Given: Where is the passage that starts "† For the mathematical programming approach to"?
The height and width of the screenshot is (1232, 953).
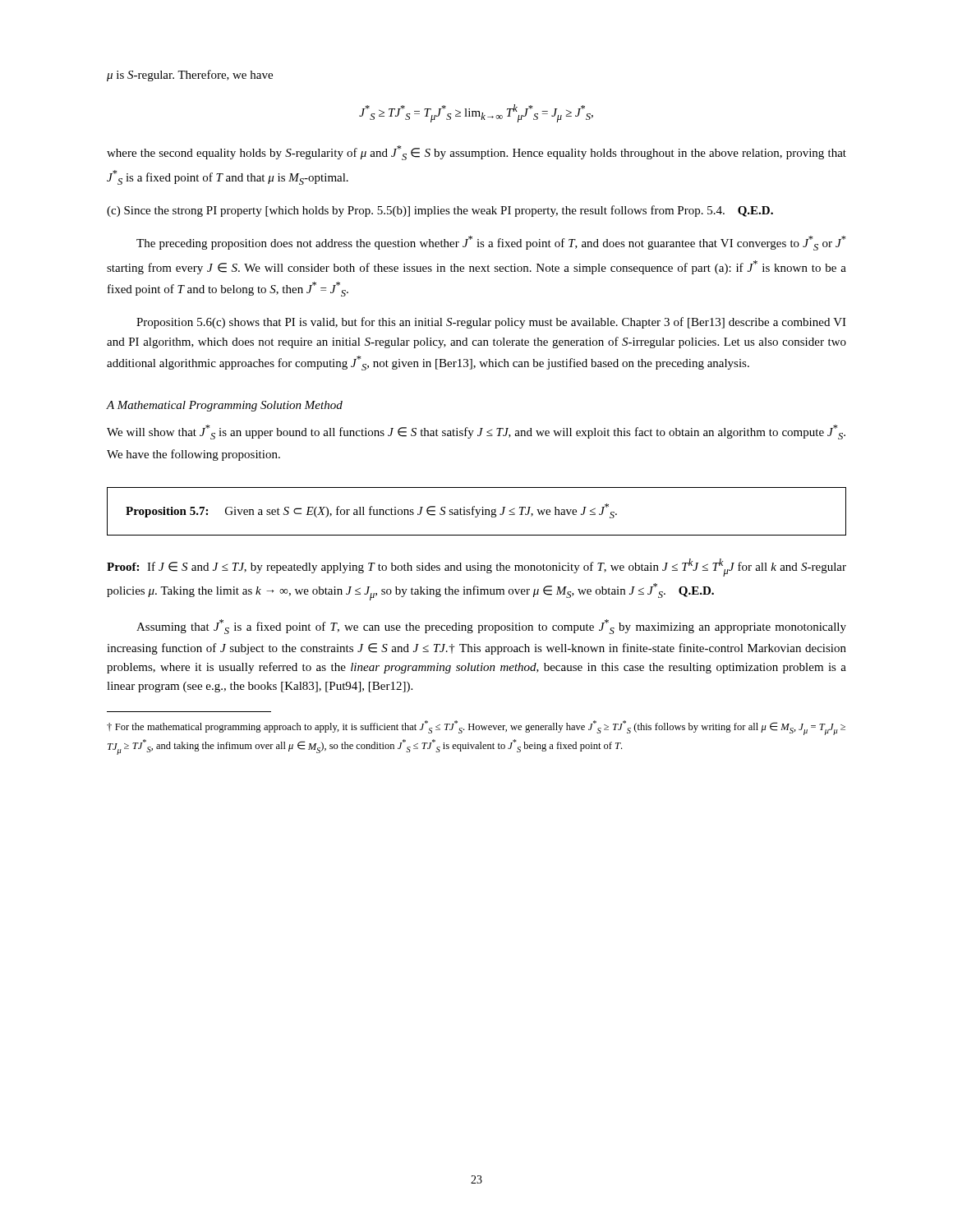Looking at the screenshot, I should coord(476,736).
